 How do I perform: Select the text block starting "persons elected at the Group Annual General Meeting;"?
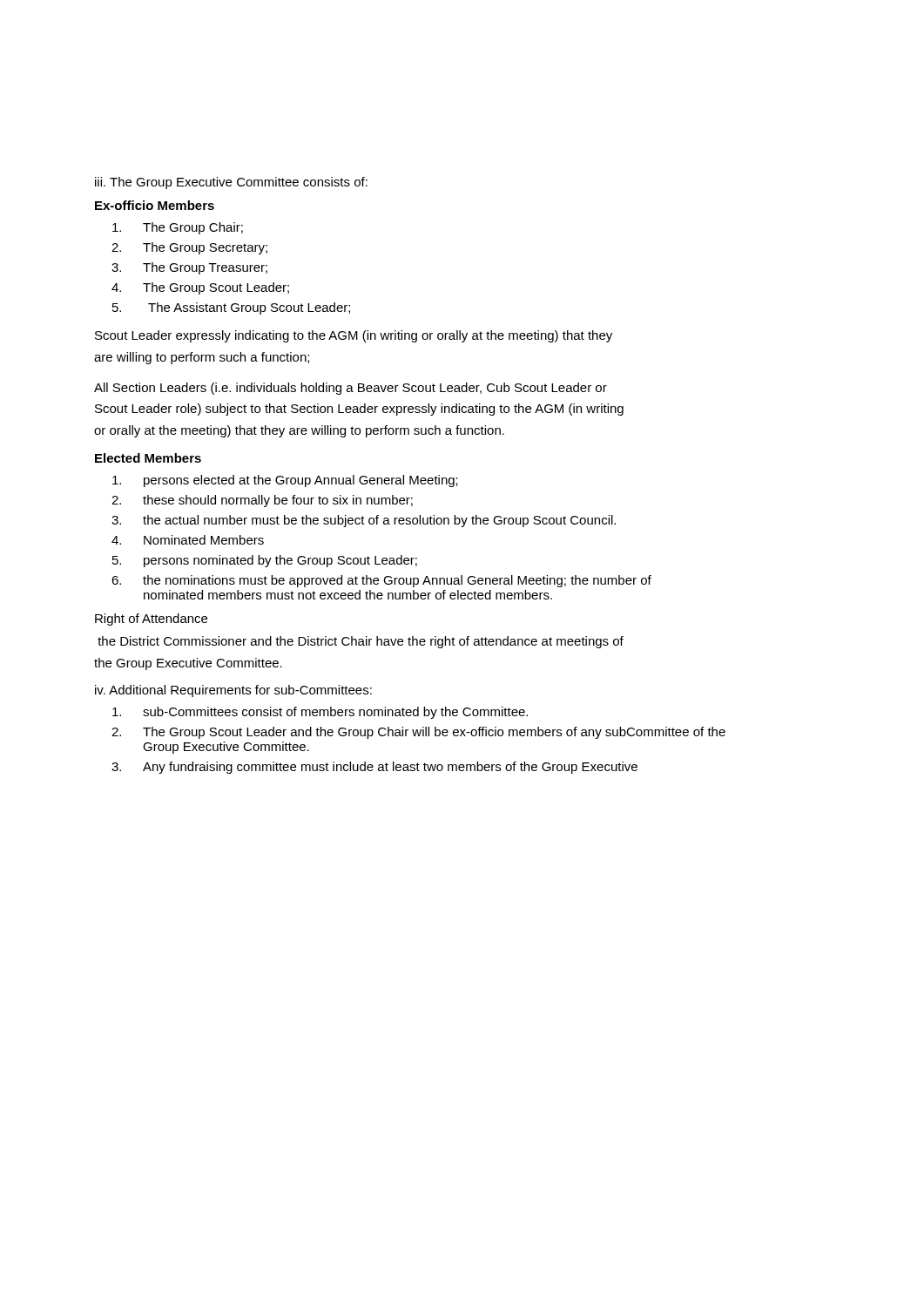(x=462, y=479)
